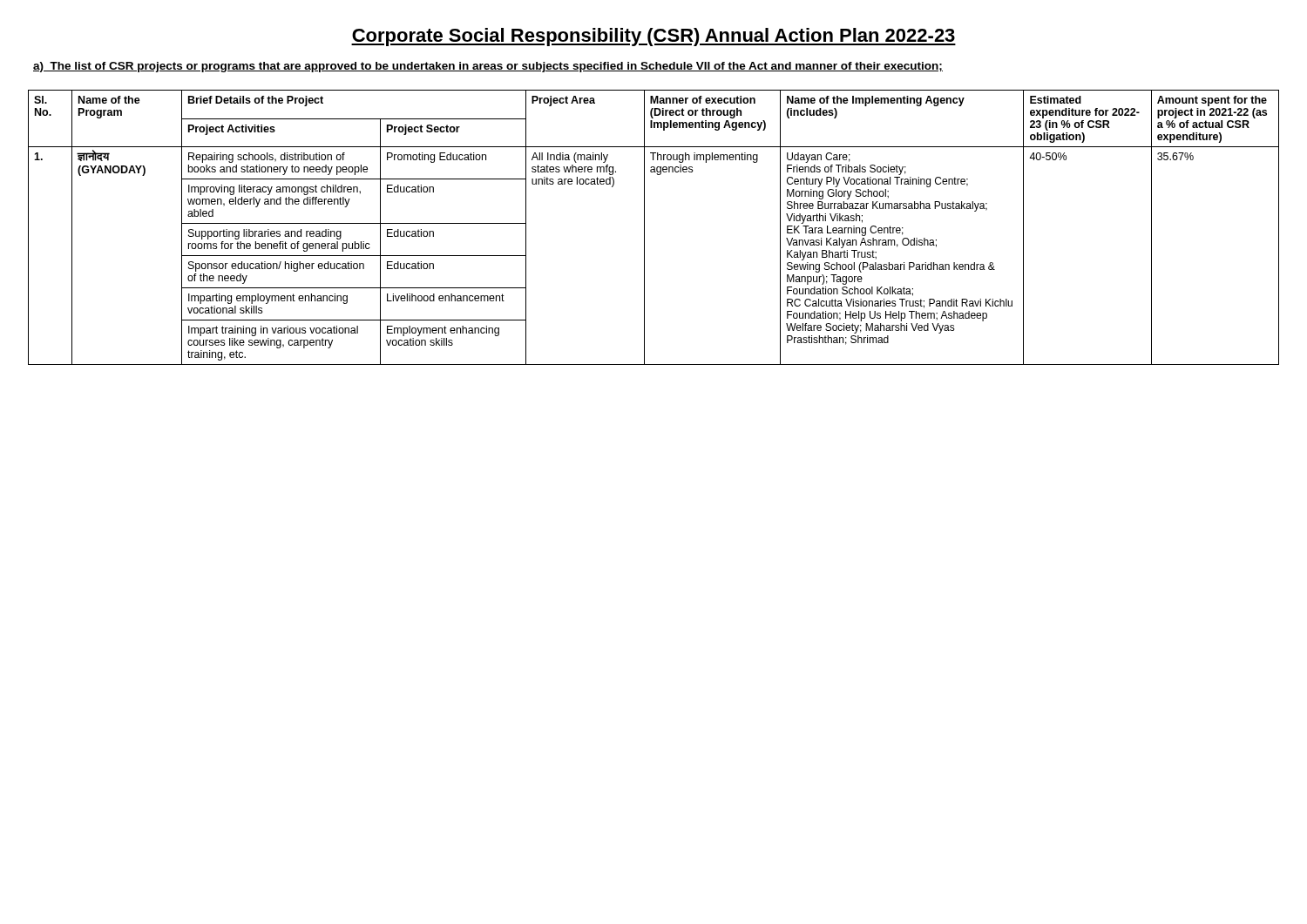Select the title that reads "Corporate Social Responsibility (CSR)"
1307x924 pixels.
tap(654, 36)
